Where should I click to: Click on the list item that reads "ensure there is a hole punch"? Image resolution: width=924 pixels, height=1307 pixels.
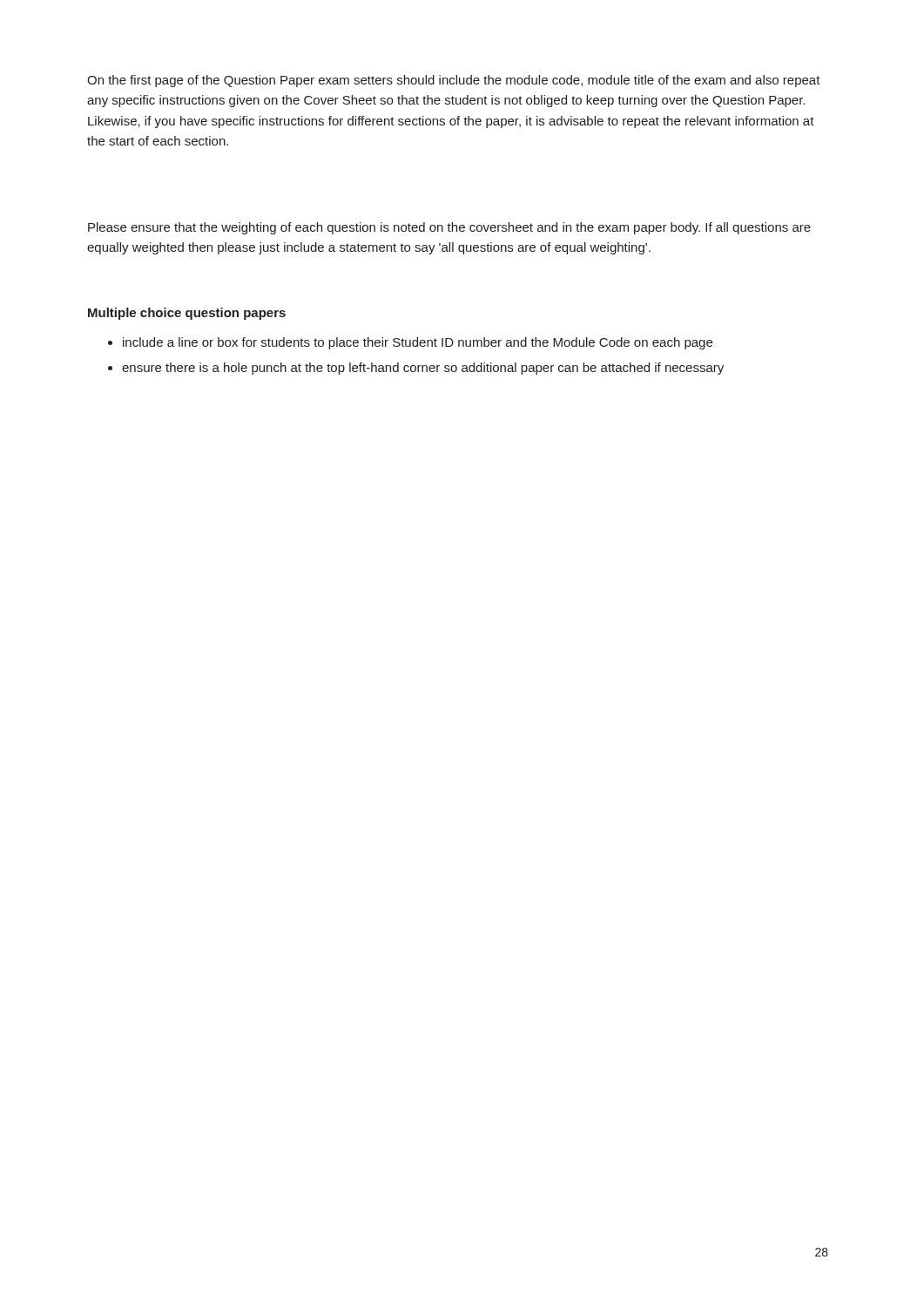(x=423, y=367)
